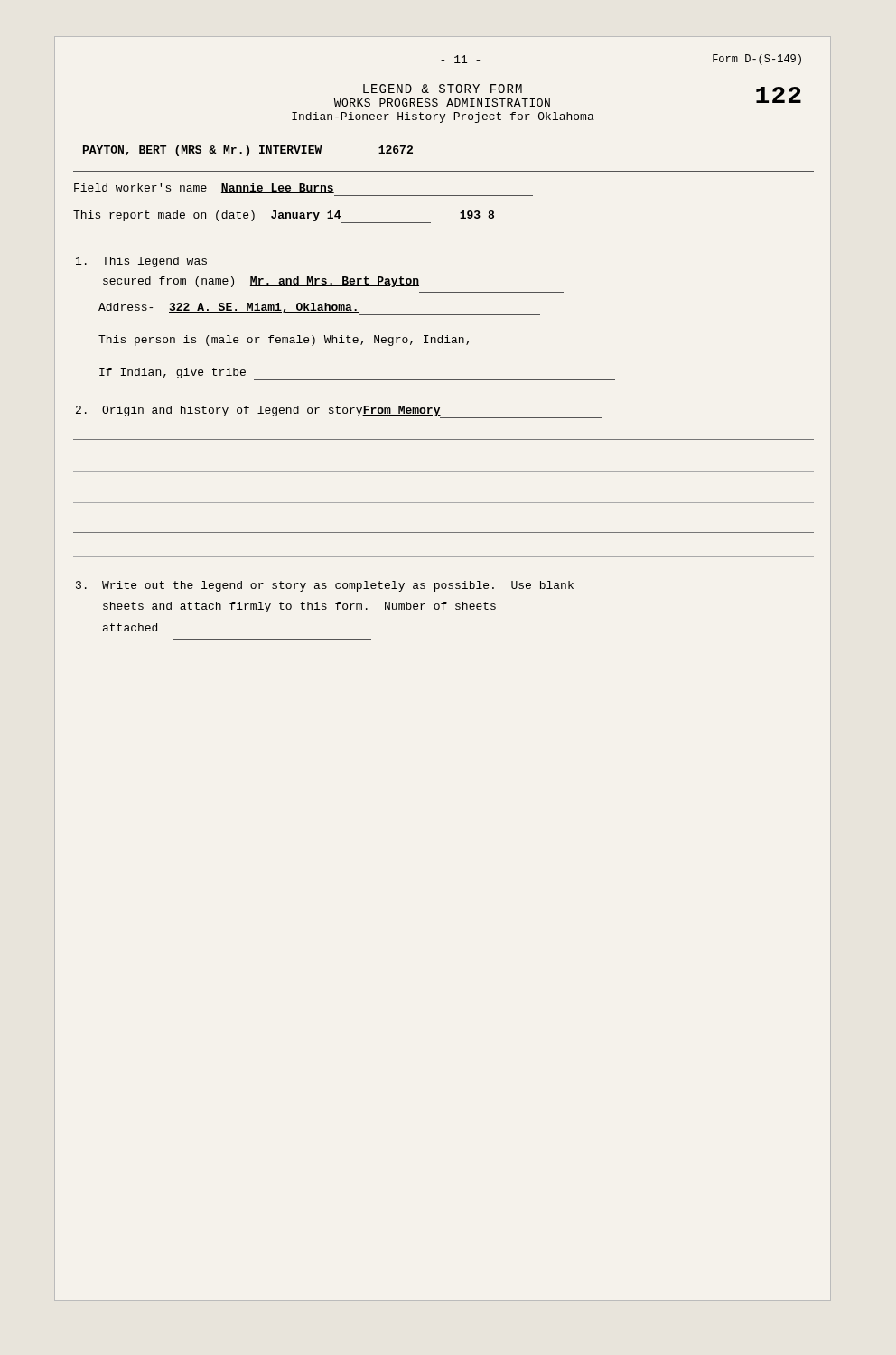
Task: Point to the block beginning "This report made on (date) January"
Action: tap(284, 216)
